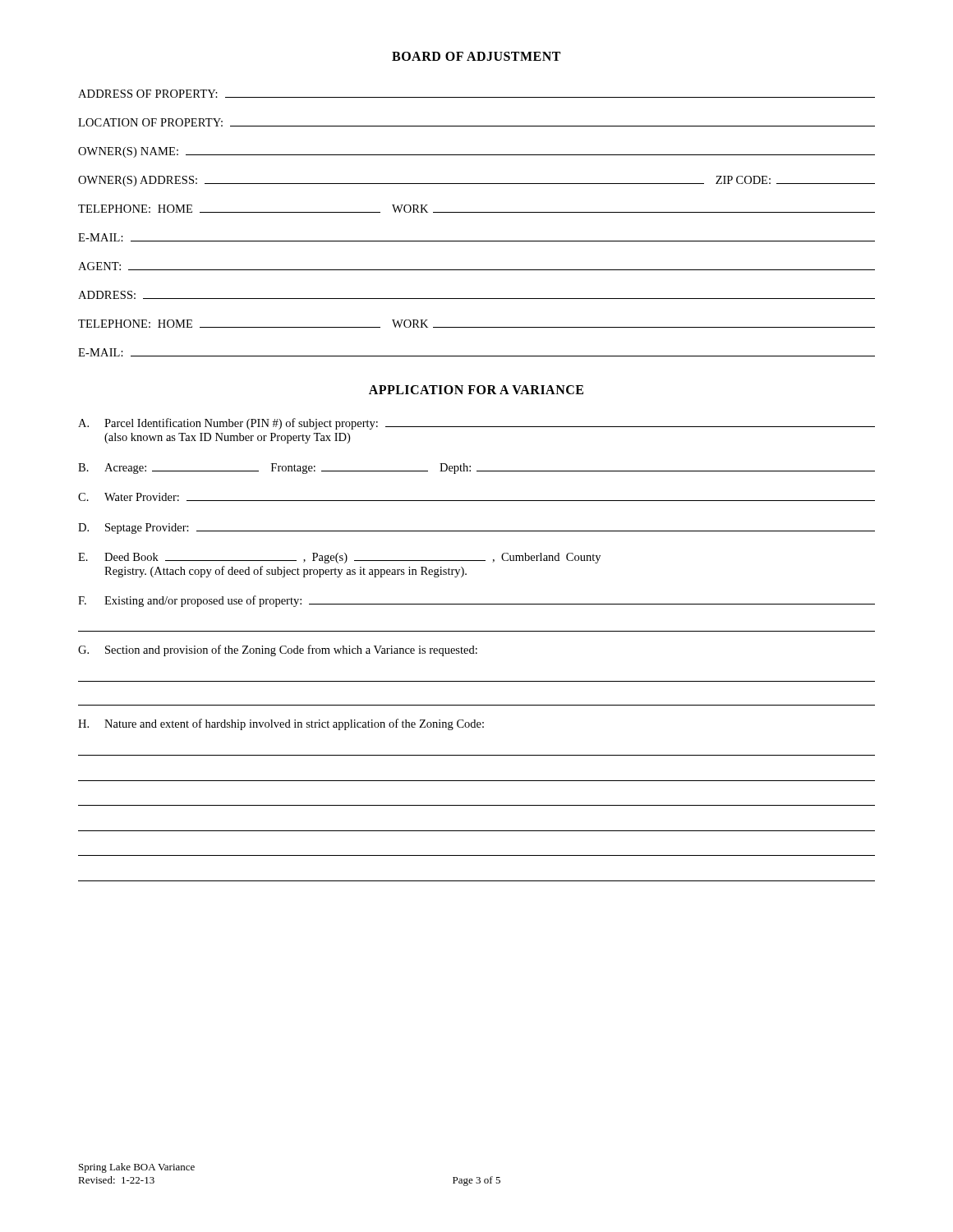953x1232 pixels.
Task: Locate the list item that says "A. Parcel Identification Number"
Action: (x=476, y=428)
